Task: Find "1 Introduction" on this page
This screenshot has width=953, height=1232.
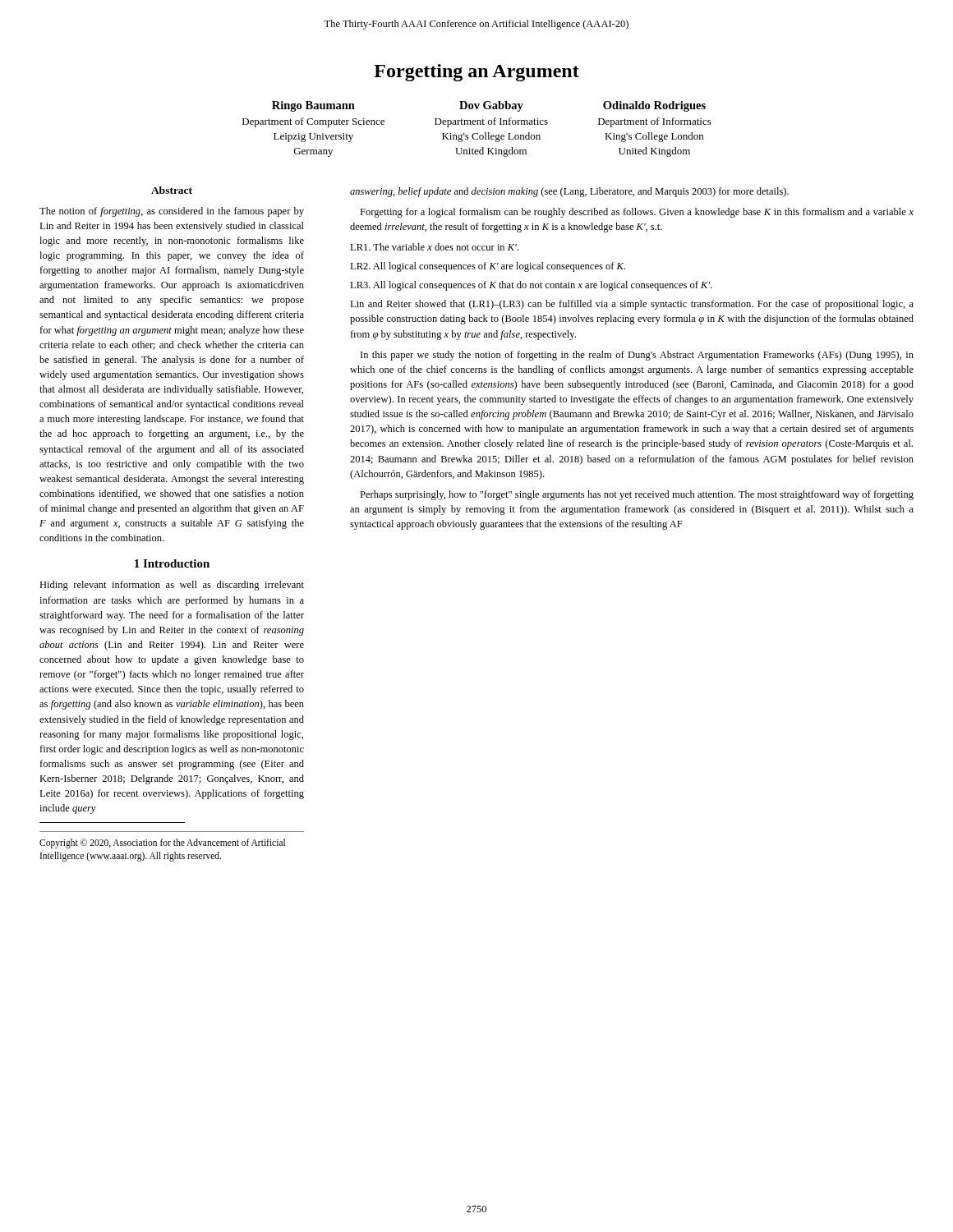Action: tap(172, 564)
